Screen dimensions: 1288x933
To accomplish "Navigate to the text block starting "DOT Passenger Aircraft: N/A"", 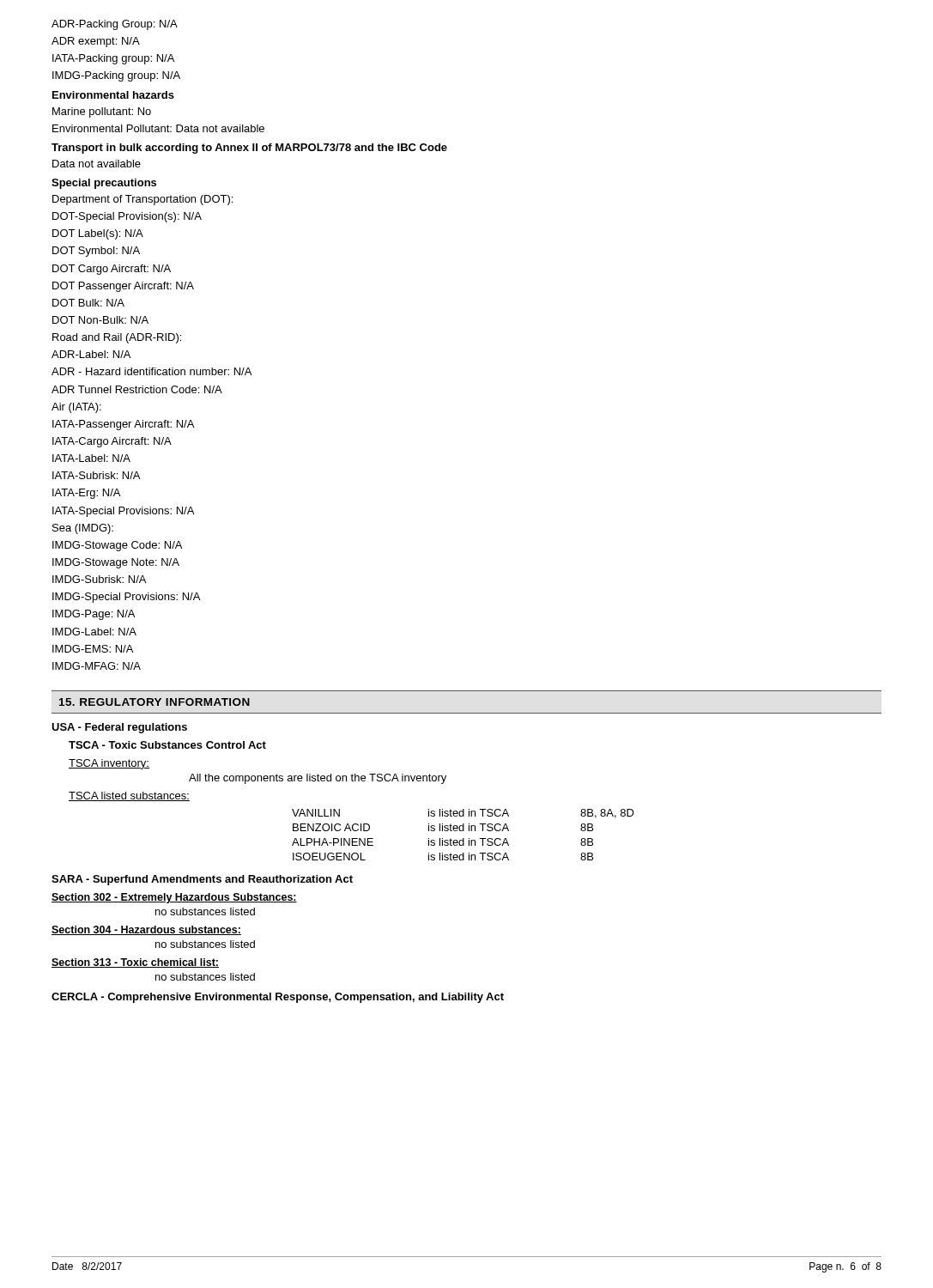I will pos(123,285).
